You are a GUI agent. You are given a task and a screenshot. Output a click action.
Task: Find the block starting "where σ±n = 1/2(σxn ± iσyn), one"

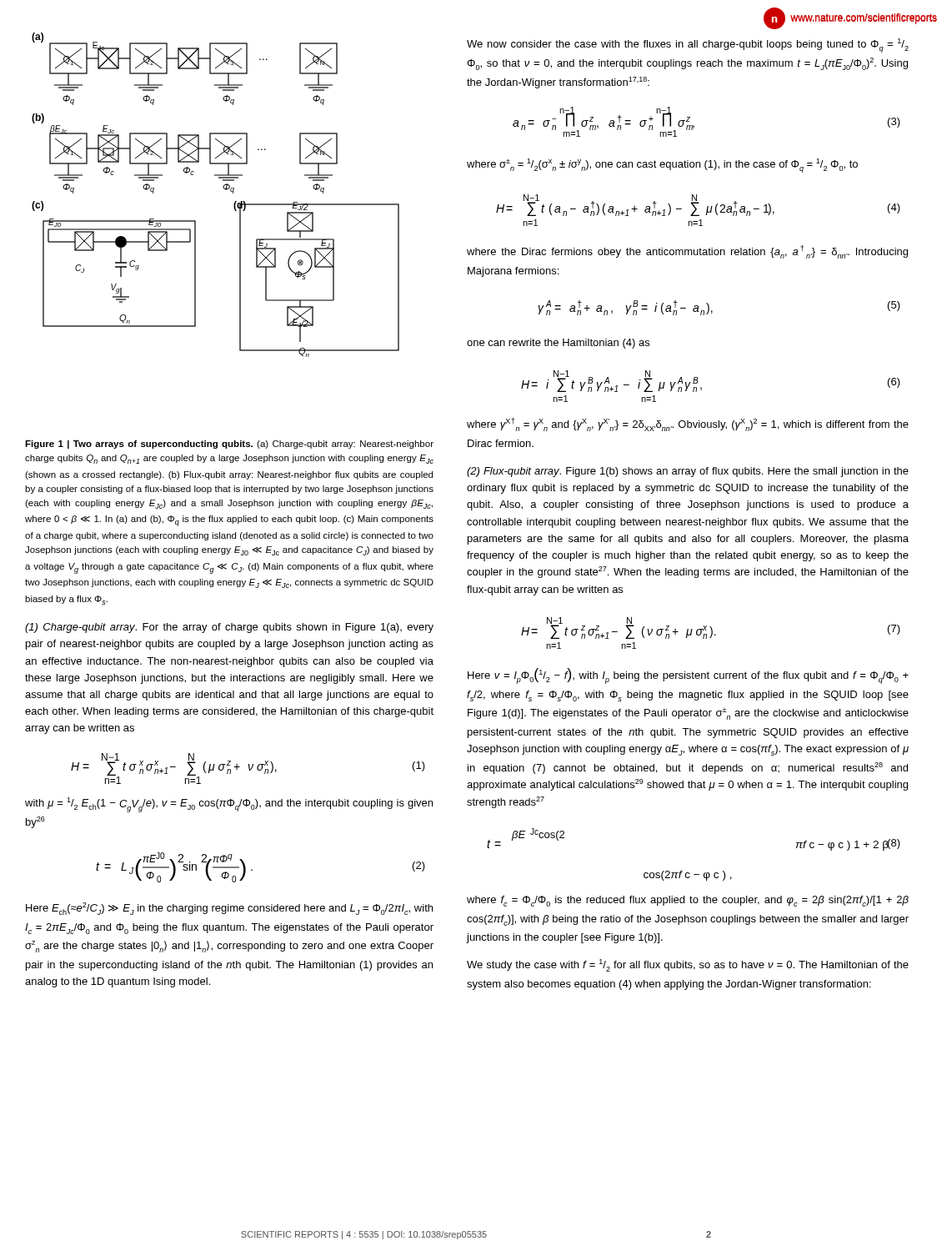(688, 166)
